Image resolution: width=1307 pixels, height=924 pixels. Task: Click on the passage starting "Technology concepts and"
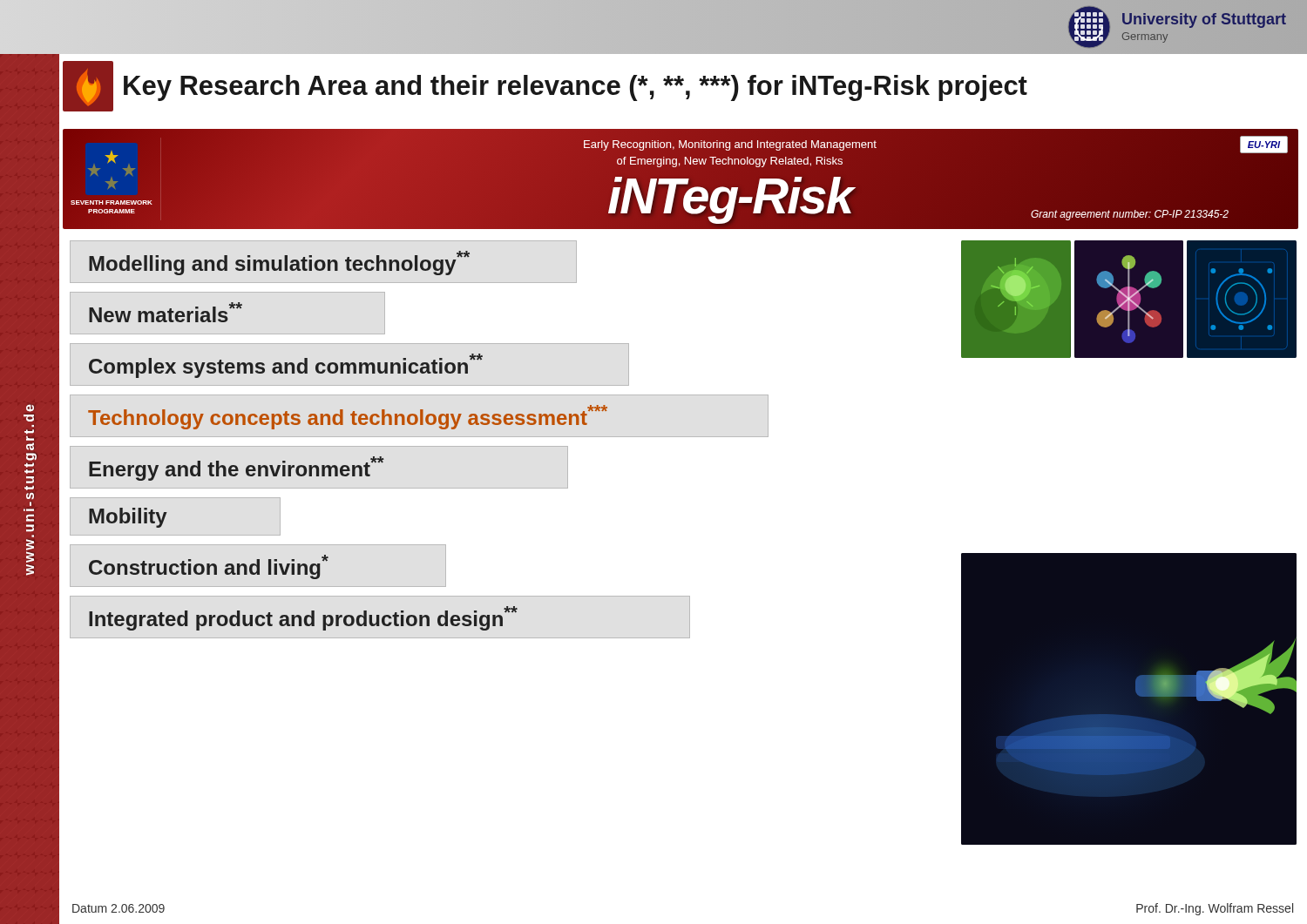pos(419,416)
